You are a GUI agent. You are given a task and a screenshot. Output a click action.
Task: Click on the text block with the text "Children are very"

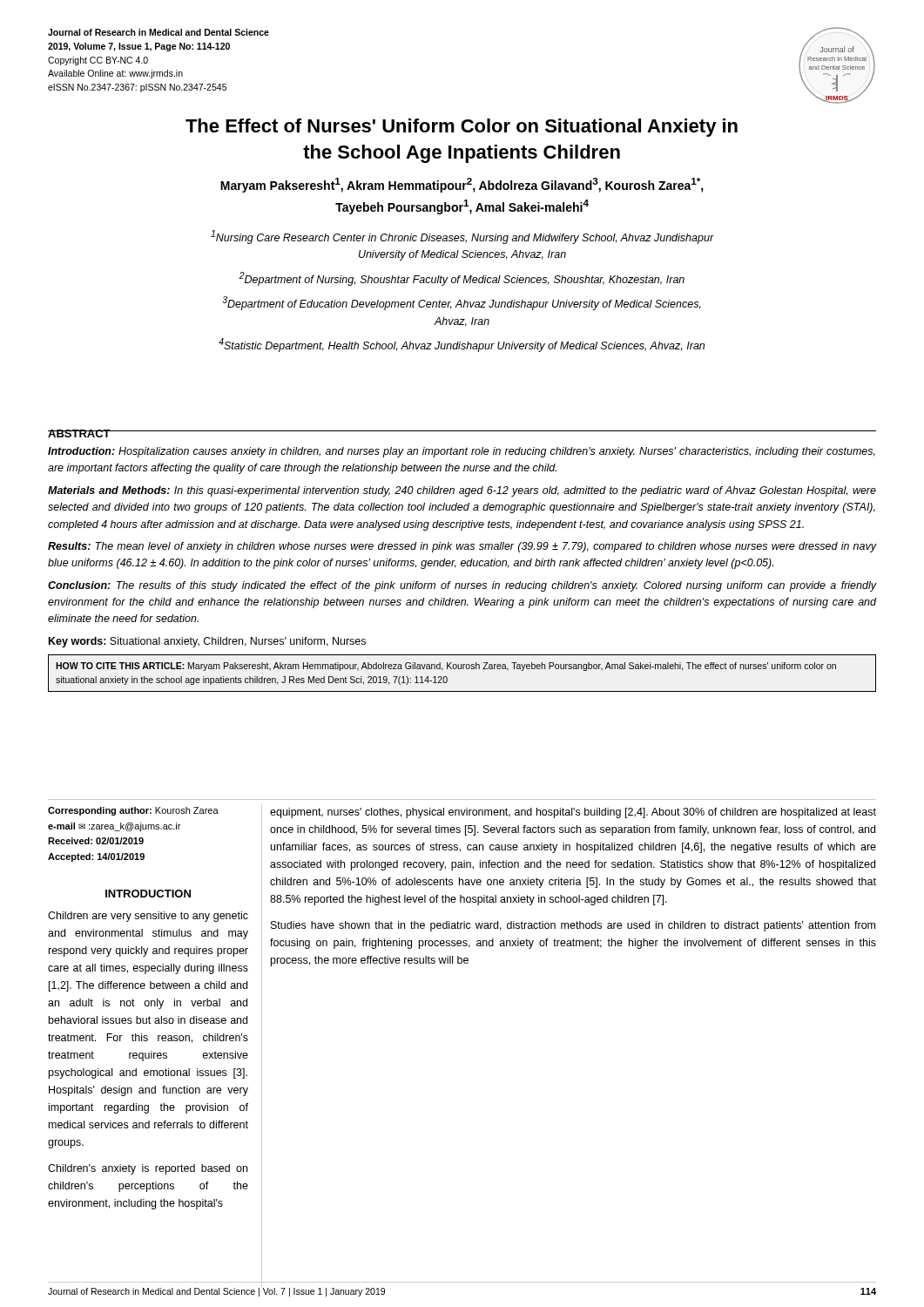(x=148, y=1029)
